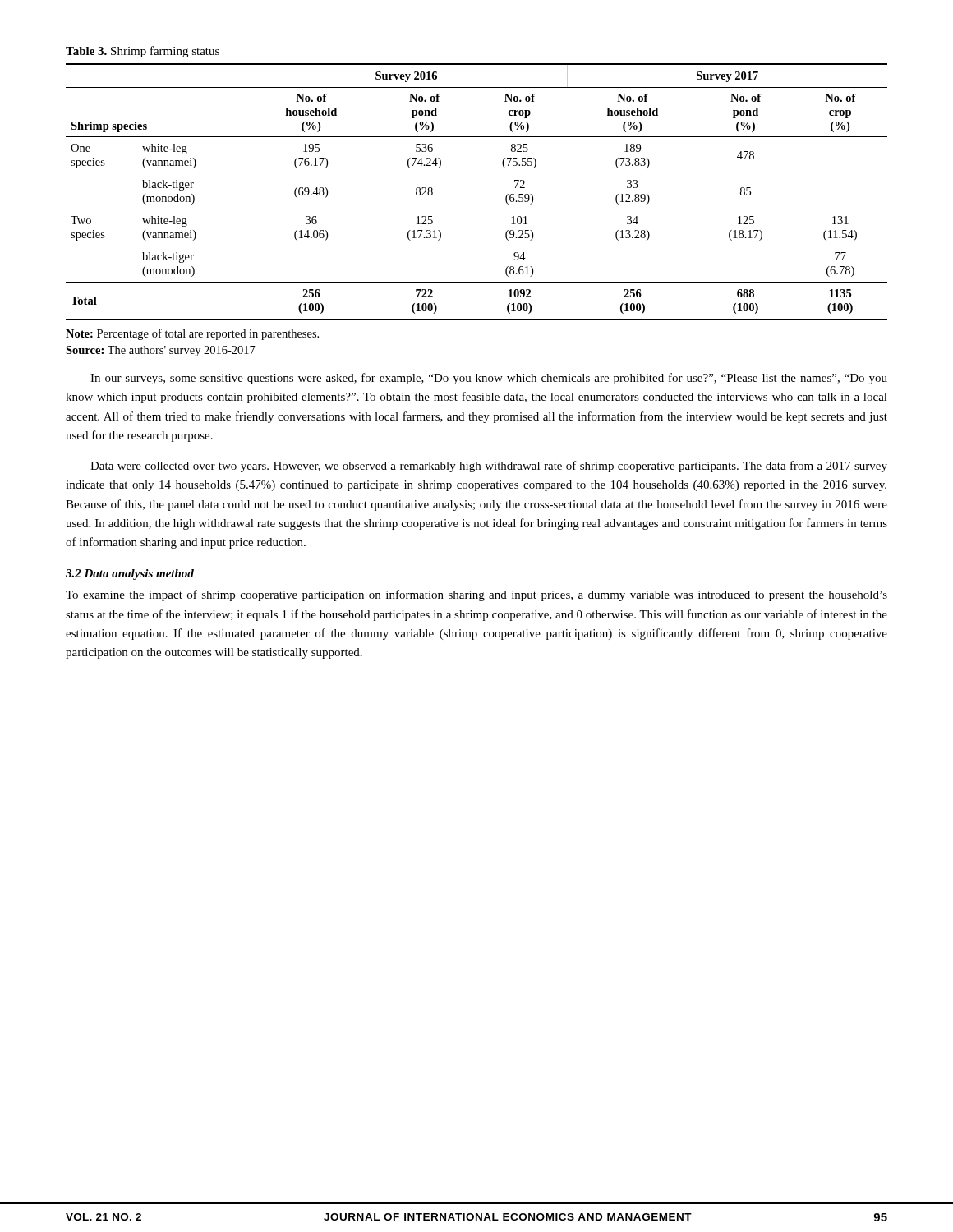Locate the text block starting "Source: The authors' survey 2016-2017"

click(161, 350)
